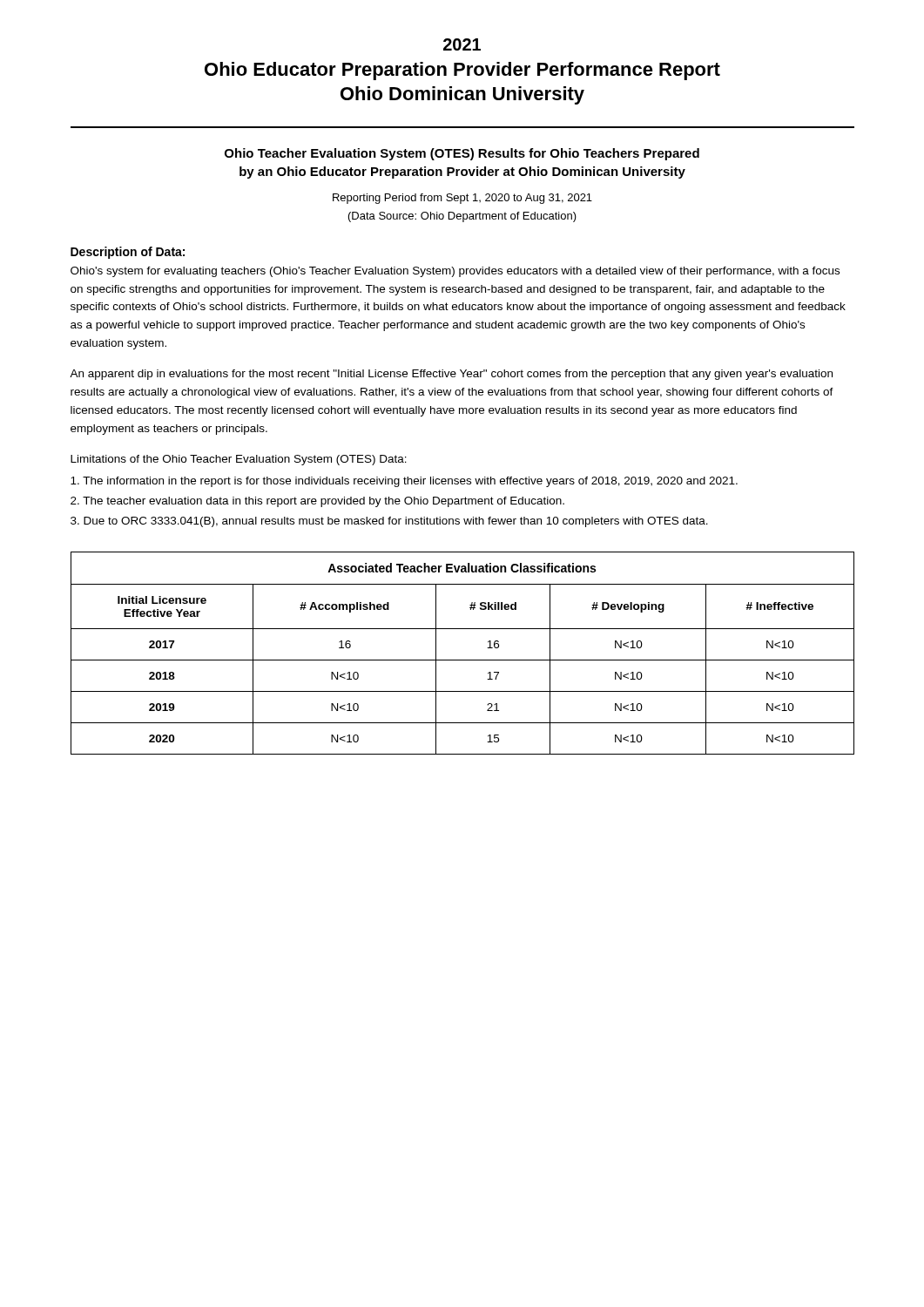The width and height of the screenshot is (924, 1307).
Task: Select the section header that says "Ohio Teacher Evaluation"
Action: click(x=462, y=162)
